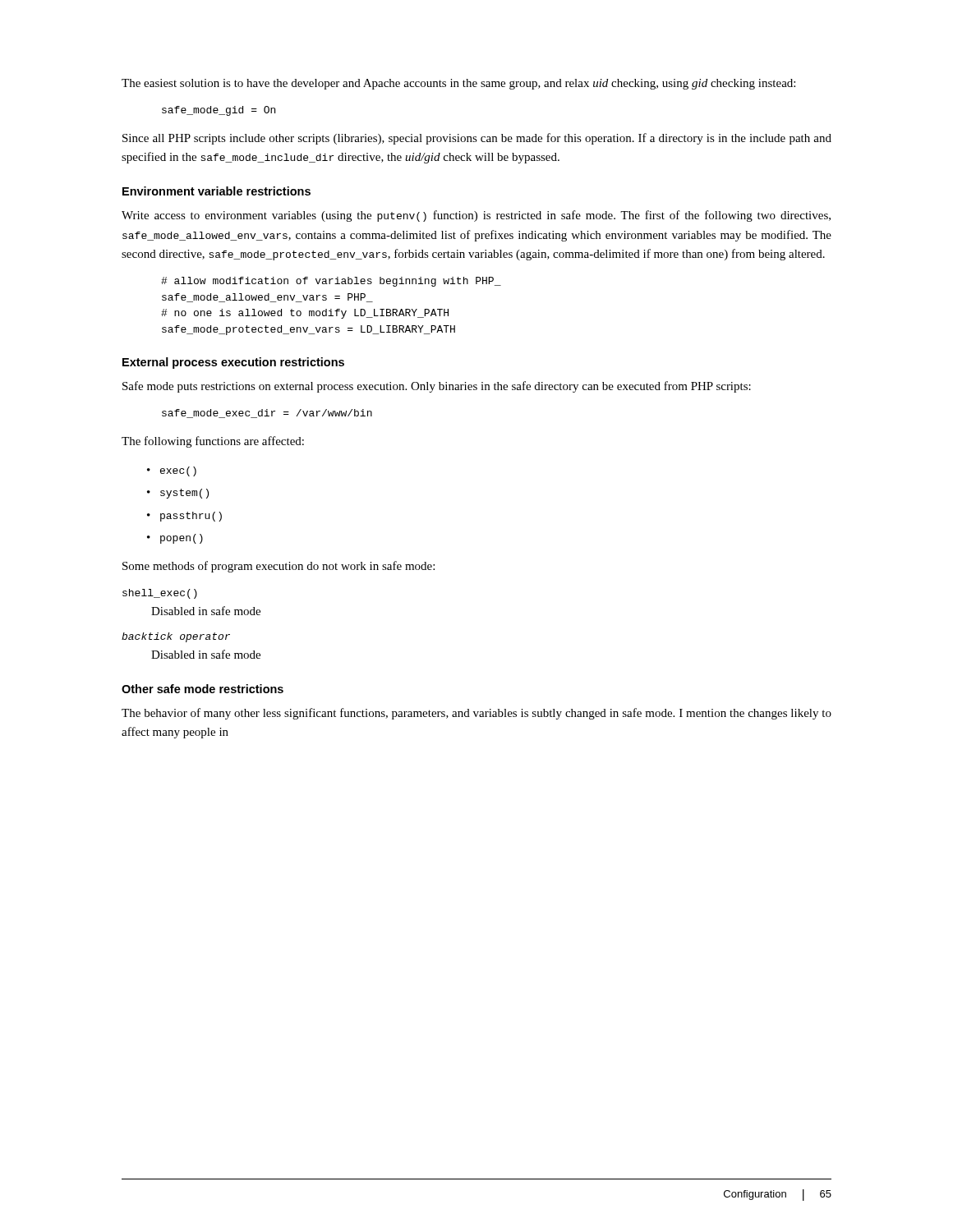The width and height of the screenshot is (953, 1232).
Task: Click on the region starting "shell_exec() Disabled in"
Action: coord(160,594)
